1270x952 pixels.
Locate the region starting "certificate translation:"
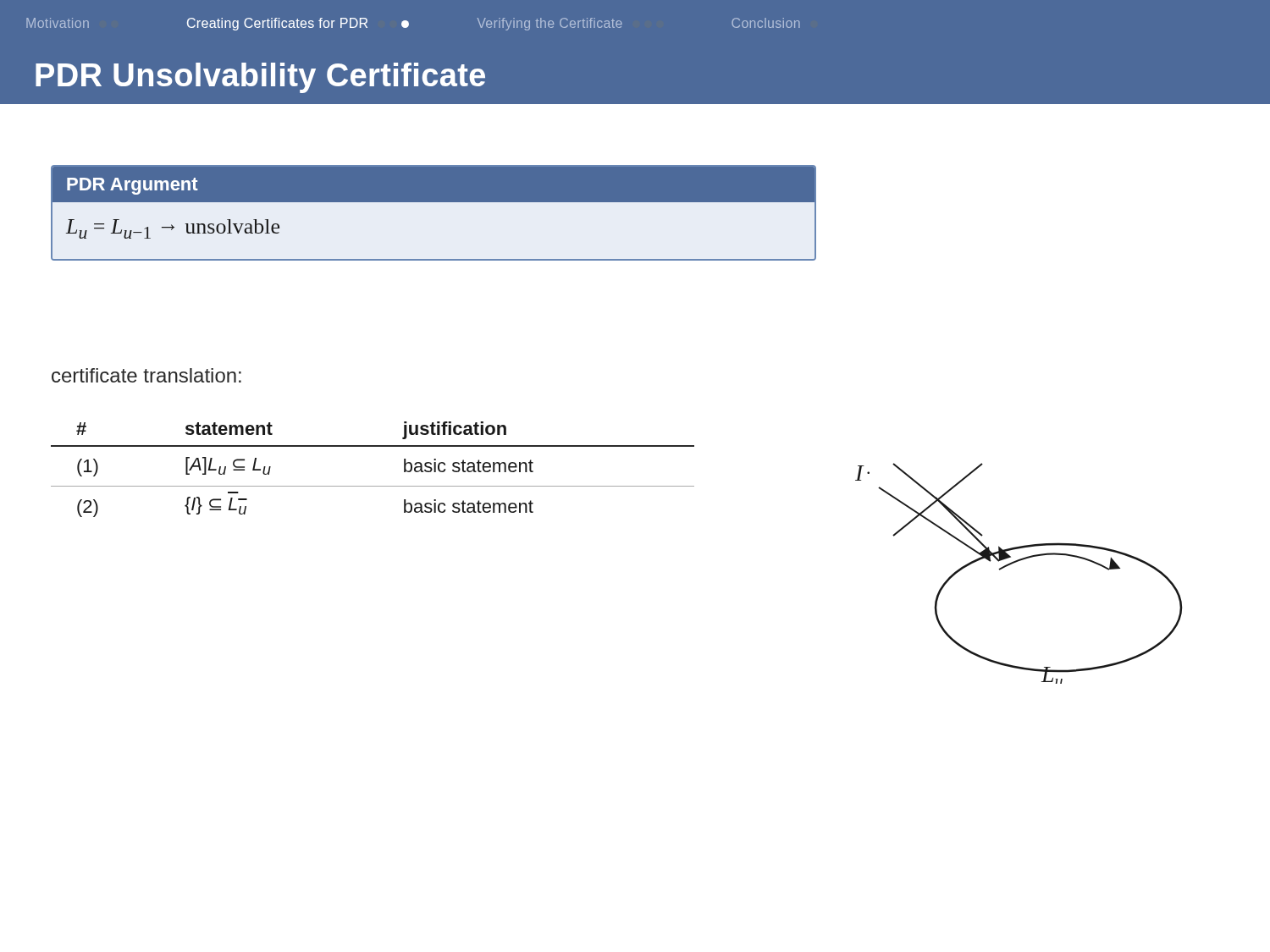coord(147,375)
